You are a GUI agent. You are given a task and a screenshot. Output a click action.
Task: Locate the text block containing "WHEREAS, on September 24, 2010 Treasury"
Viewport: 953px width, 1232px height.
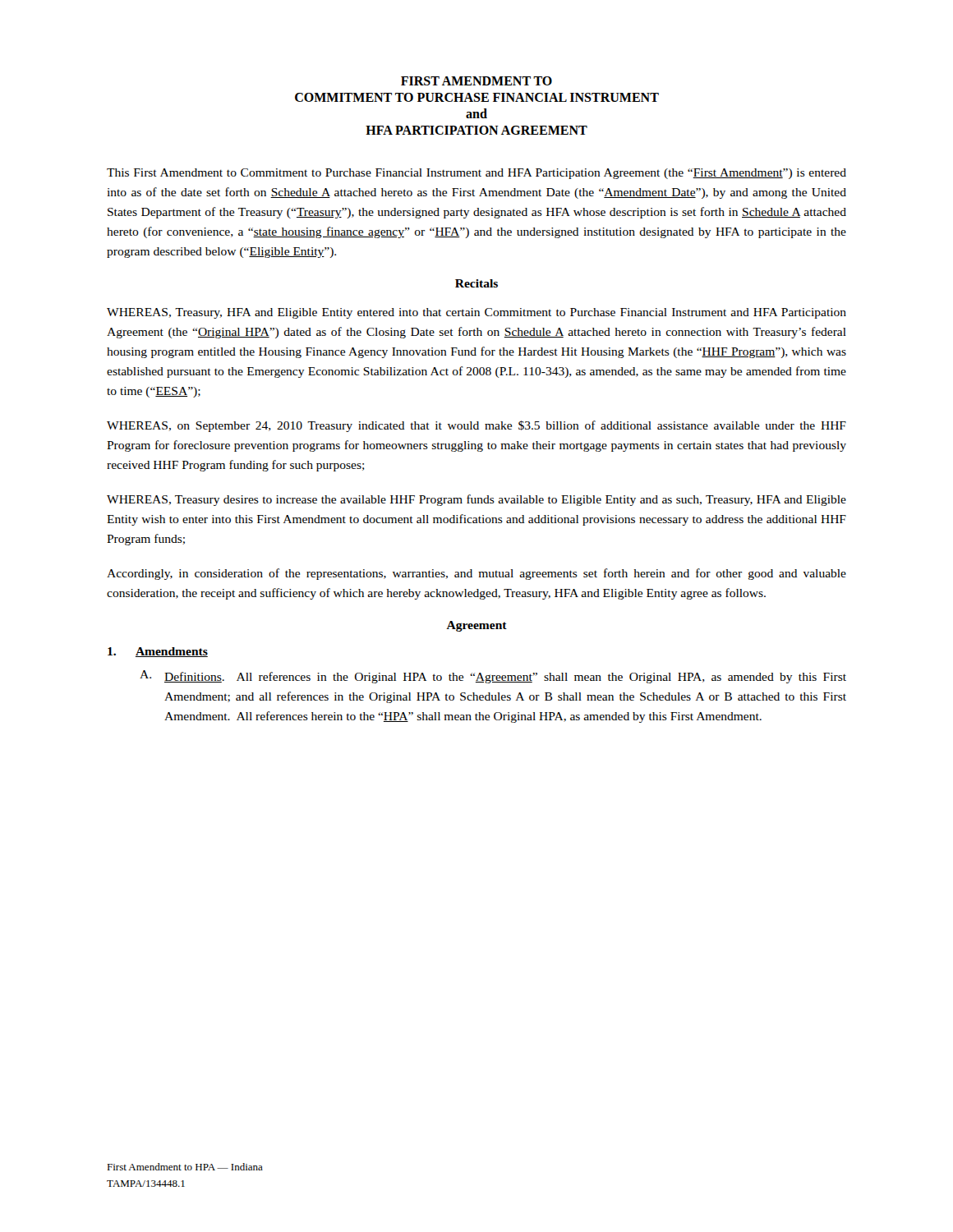(476, 445)
